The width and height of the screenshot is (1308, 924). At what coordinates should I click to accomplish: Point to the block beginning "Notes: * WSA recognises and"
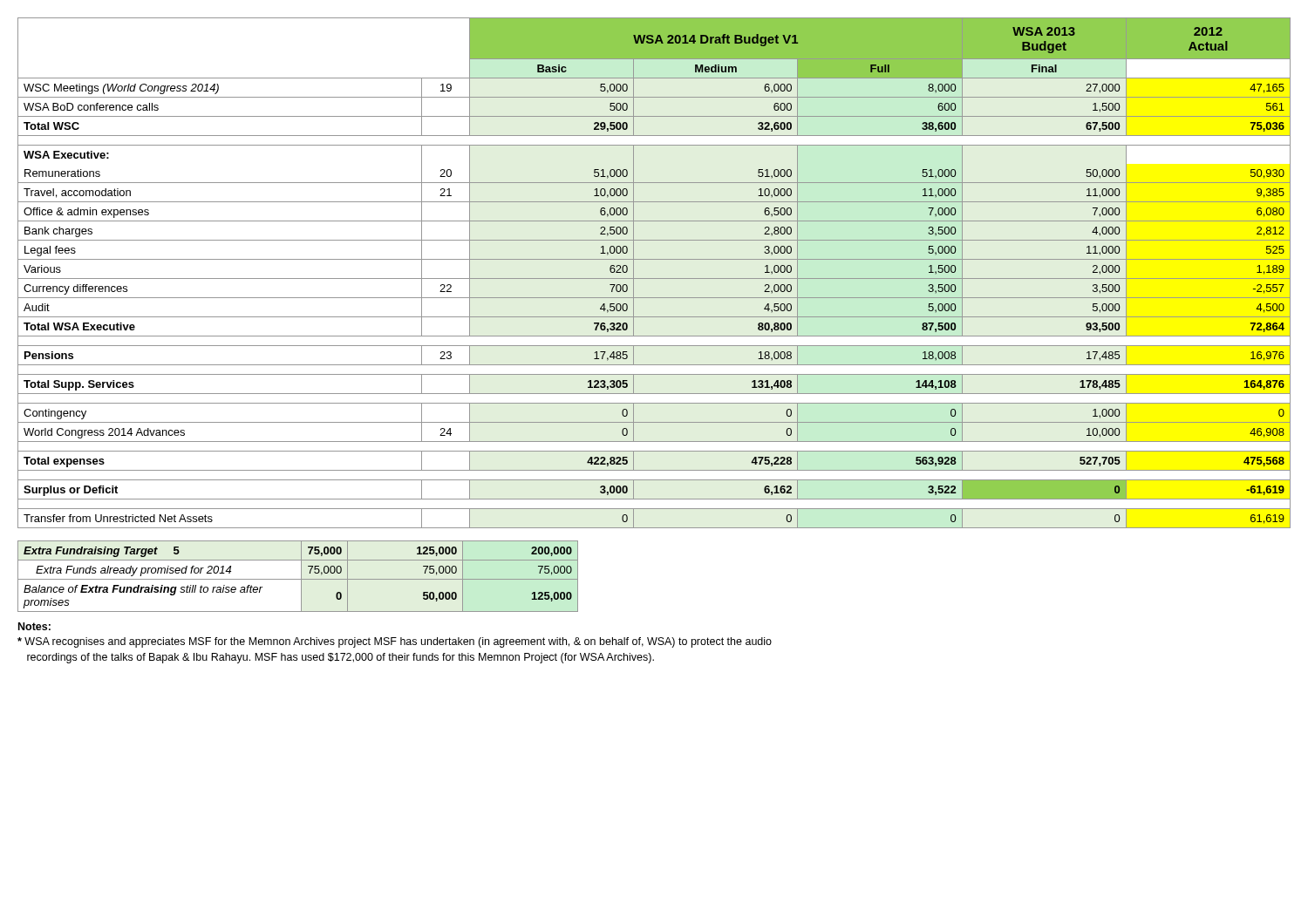(x=654, y=643)
